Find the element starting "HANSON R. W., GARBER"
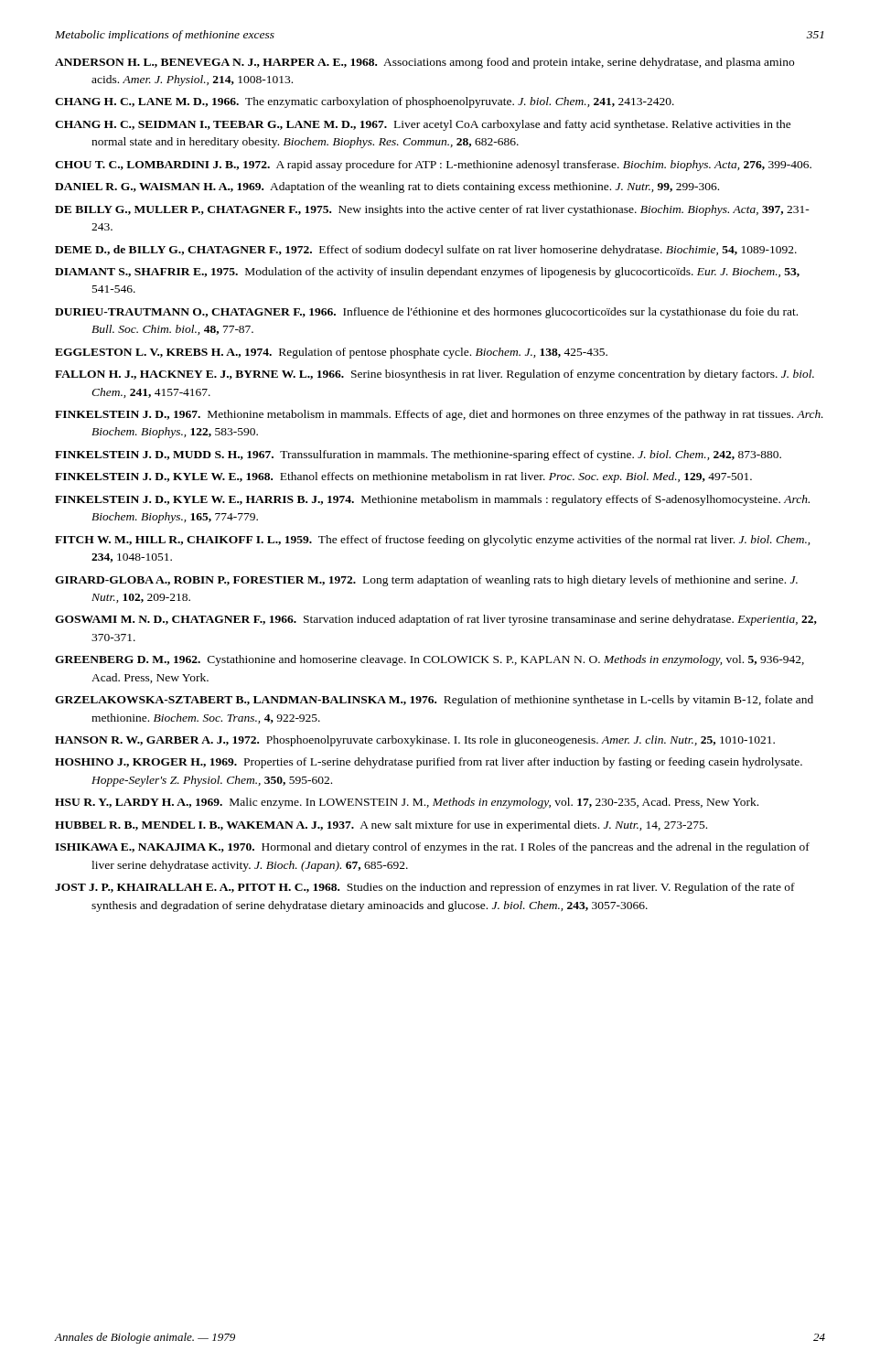Viewport: 880px width, 1372px height. tap(415, 740)
